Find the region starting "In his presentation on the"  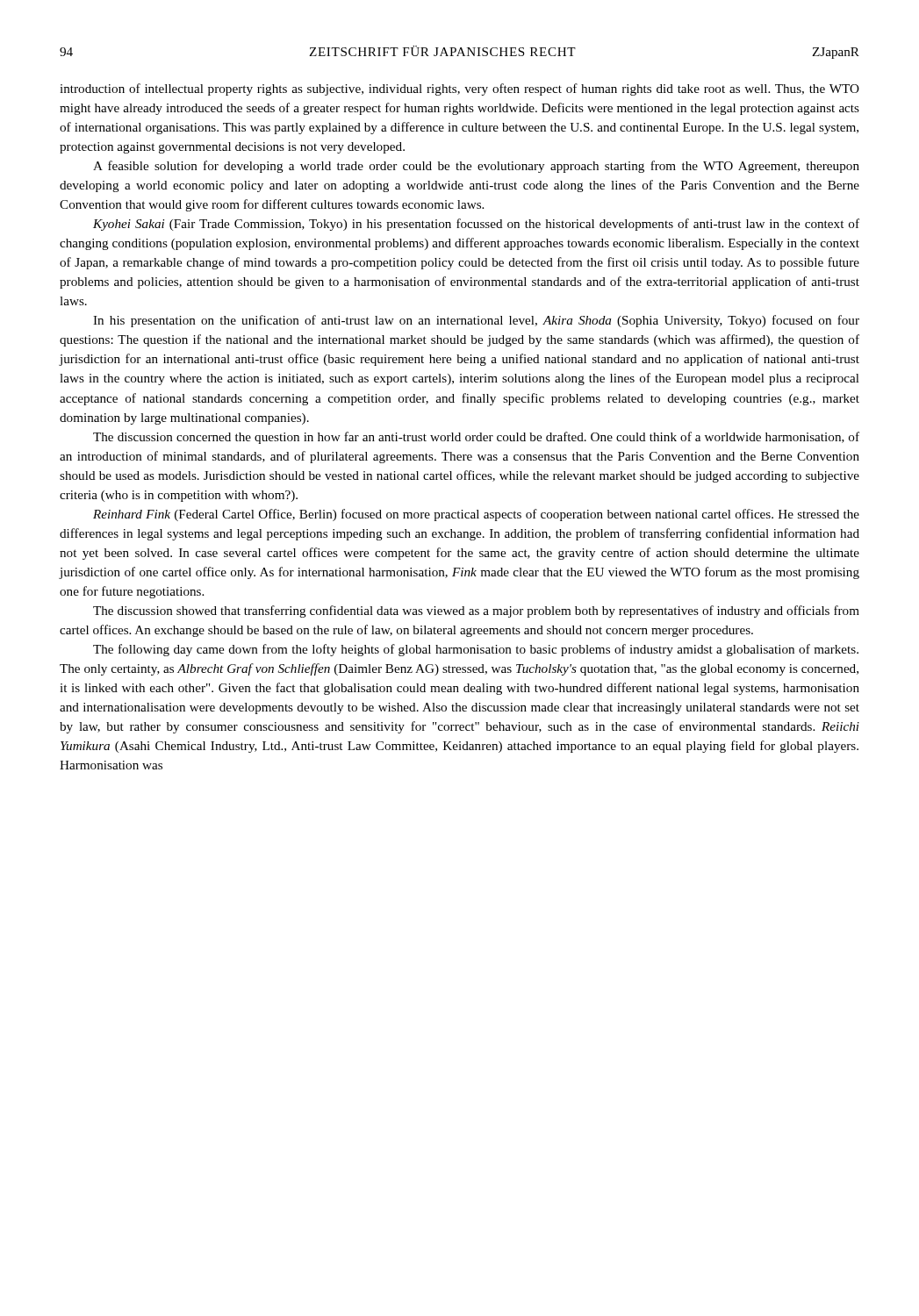460,369
